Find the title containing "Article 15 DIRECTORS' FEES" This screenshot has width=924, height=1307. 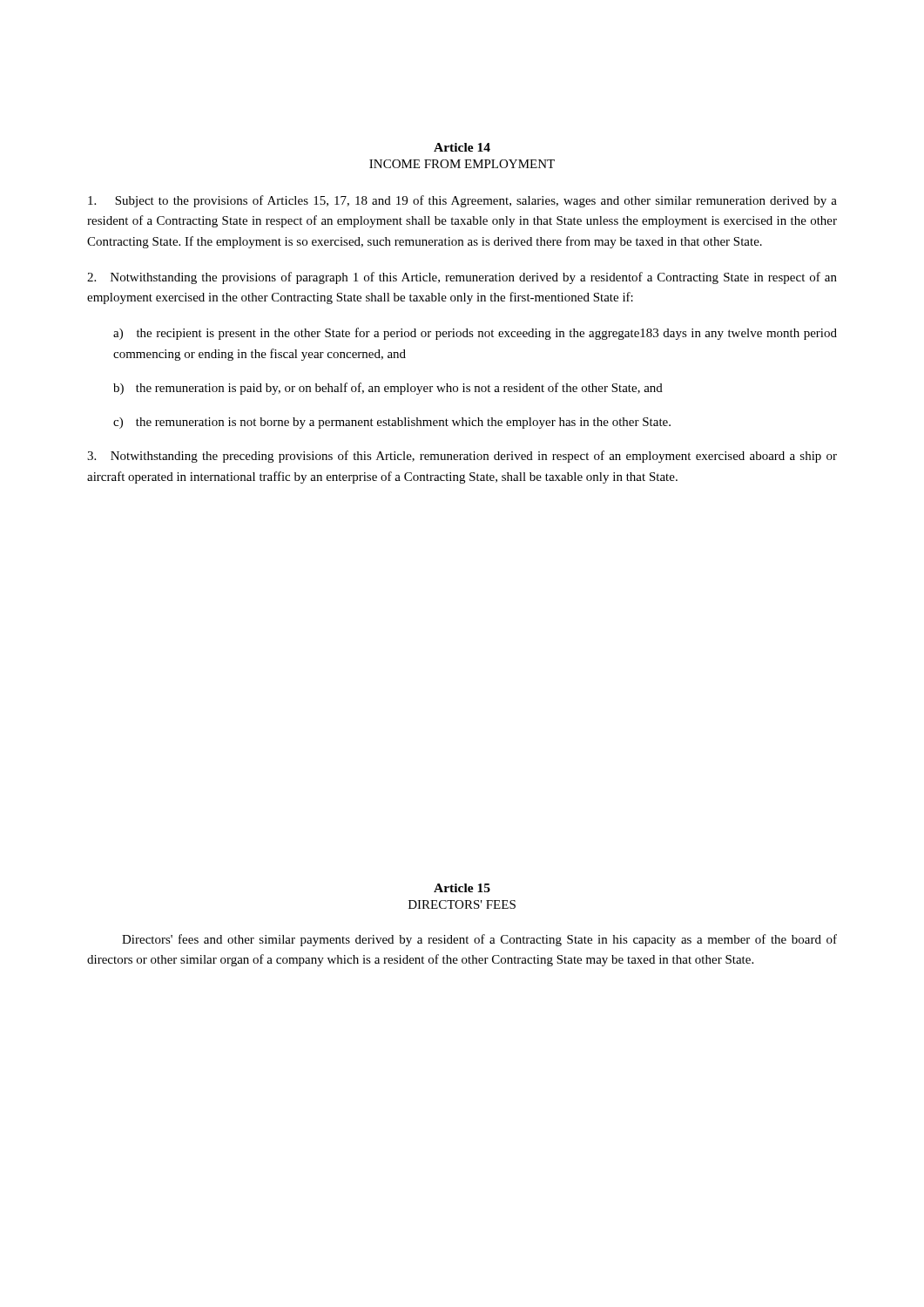point(462,896)
